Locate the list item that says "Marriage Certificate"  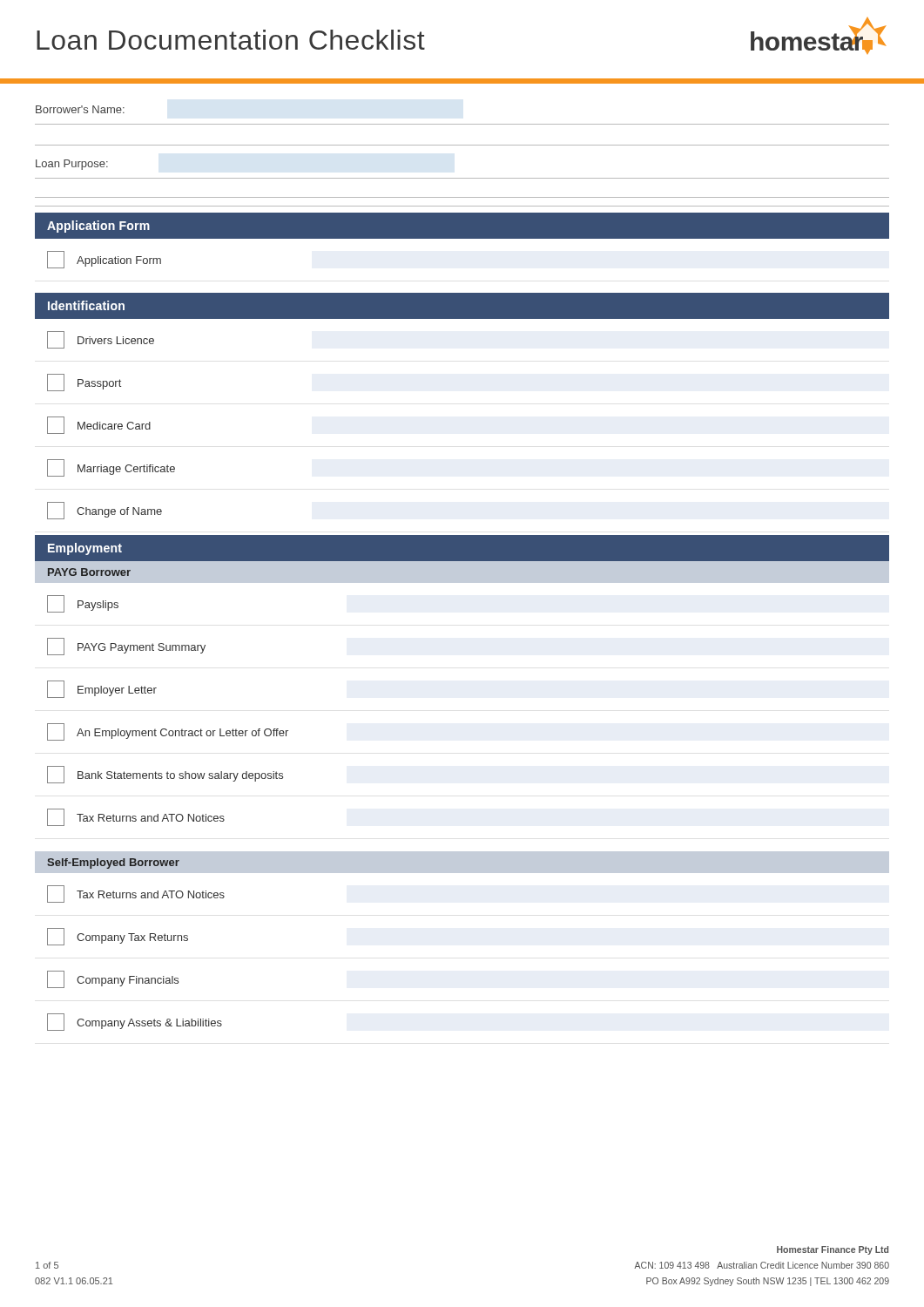coord(111,468)
